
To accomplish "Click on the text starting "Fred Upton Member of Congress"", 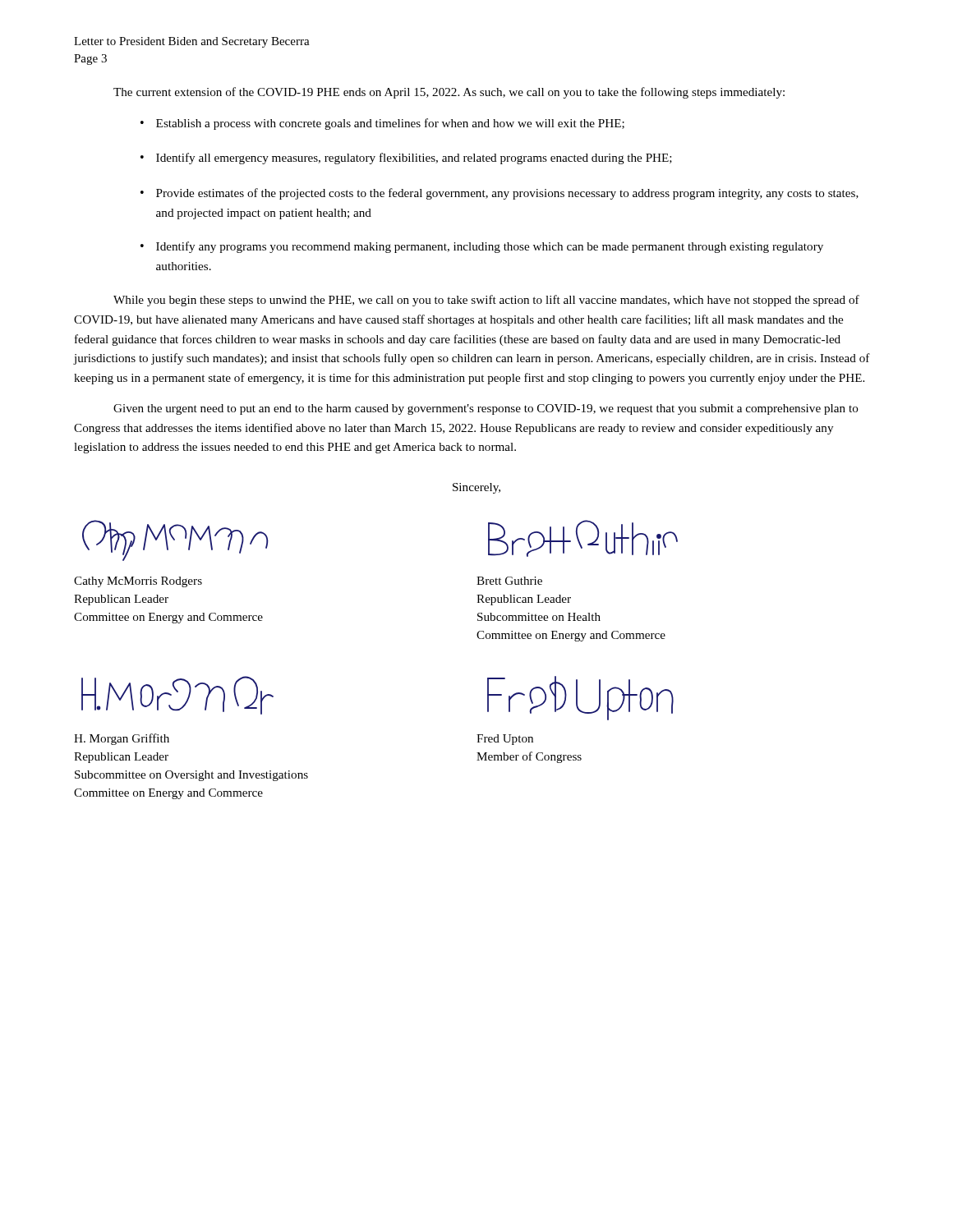I will 529,747.
